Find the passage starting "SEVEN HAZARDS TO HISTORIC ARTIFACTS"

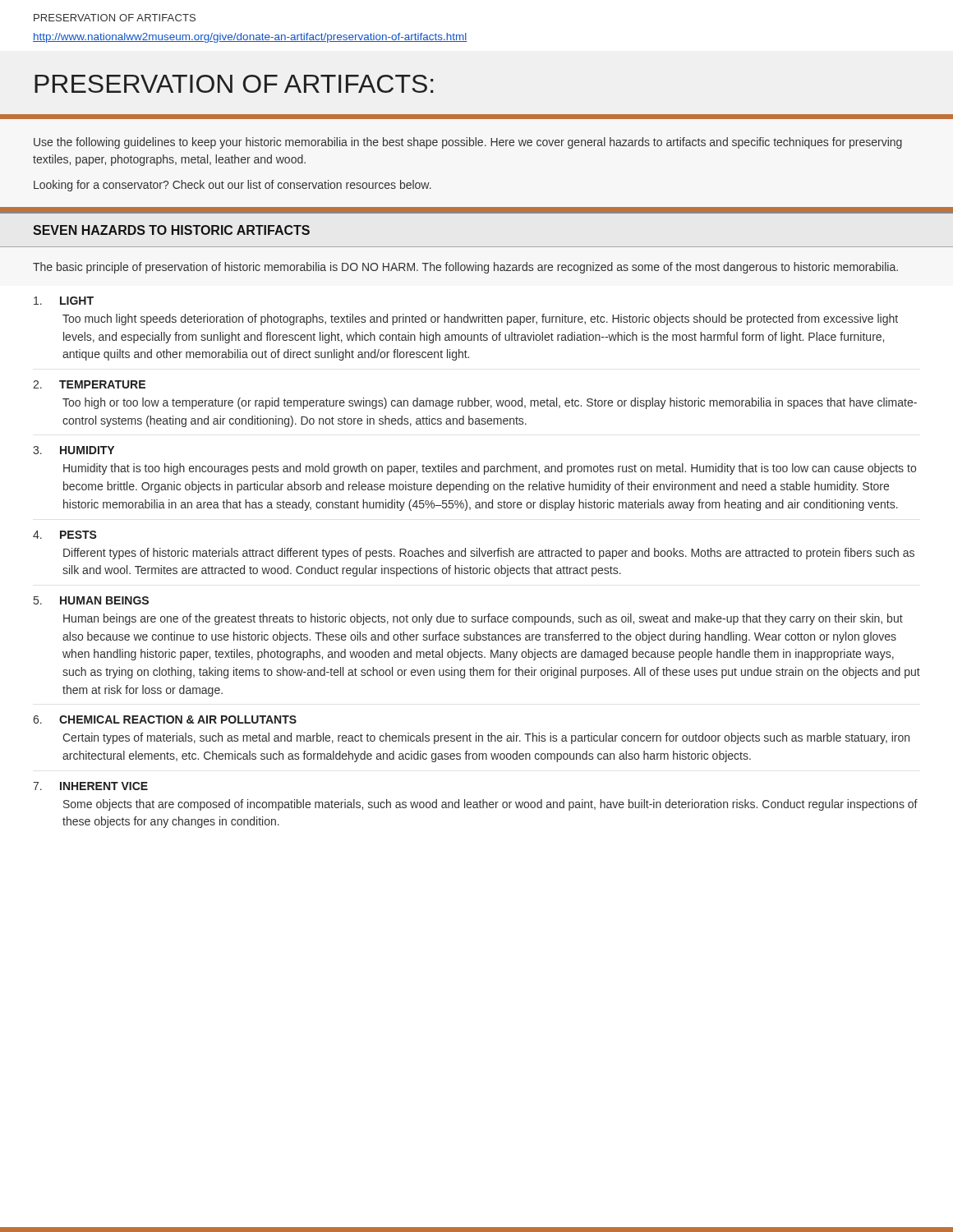click(x=171, y=230)
